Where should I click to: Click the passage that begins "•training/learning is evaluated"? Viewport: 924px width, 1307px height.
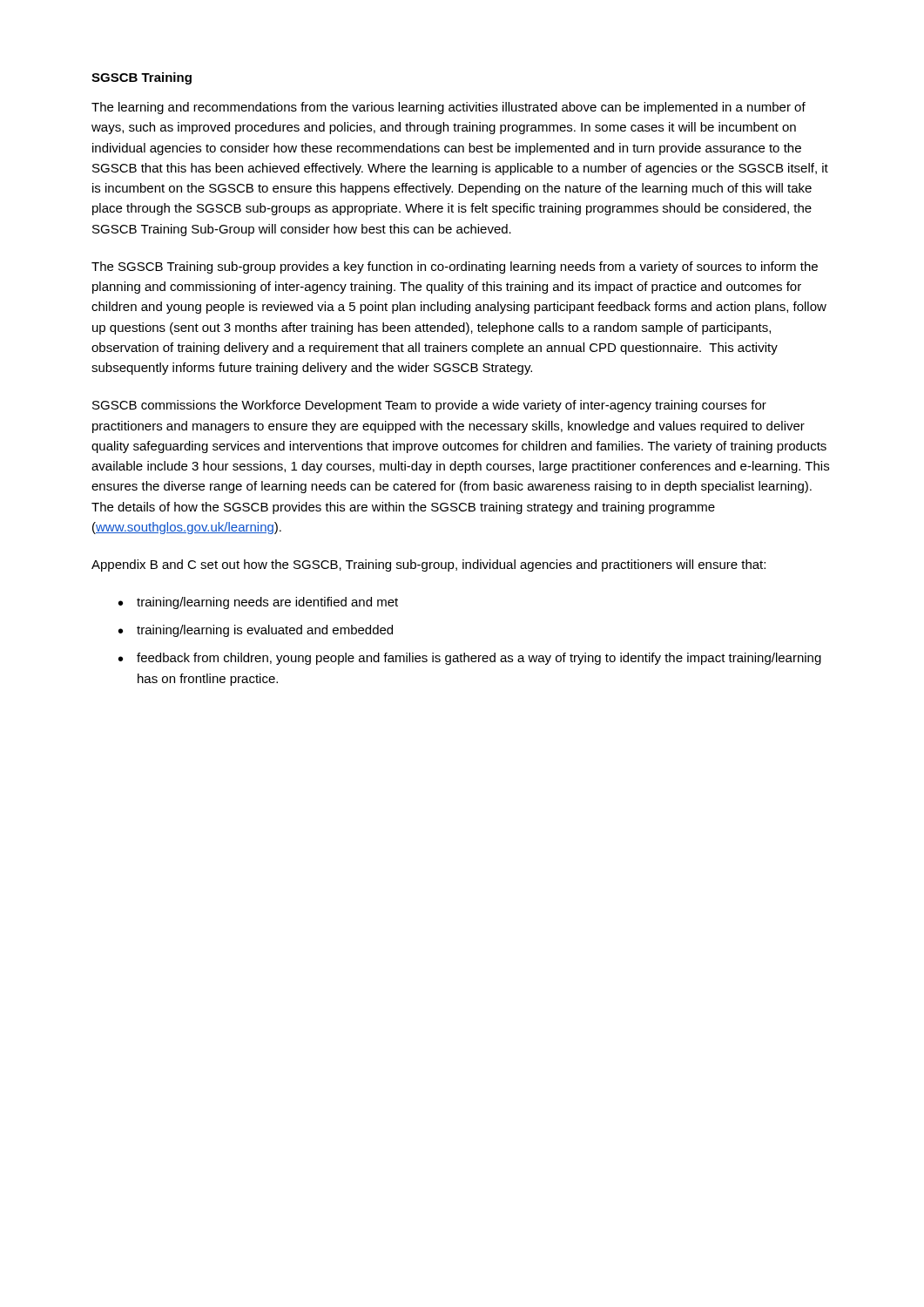pyautogui.click(x=256, y=631)
